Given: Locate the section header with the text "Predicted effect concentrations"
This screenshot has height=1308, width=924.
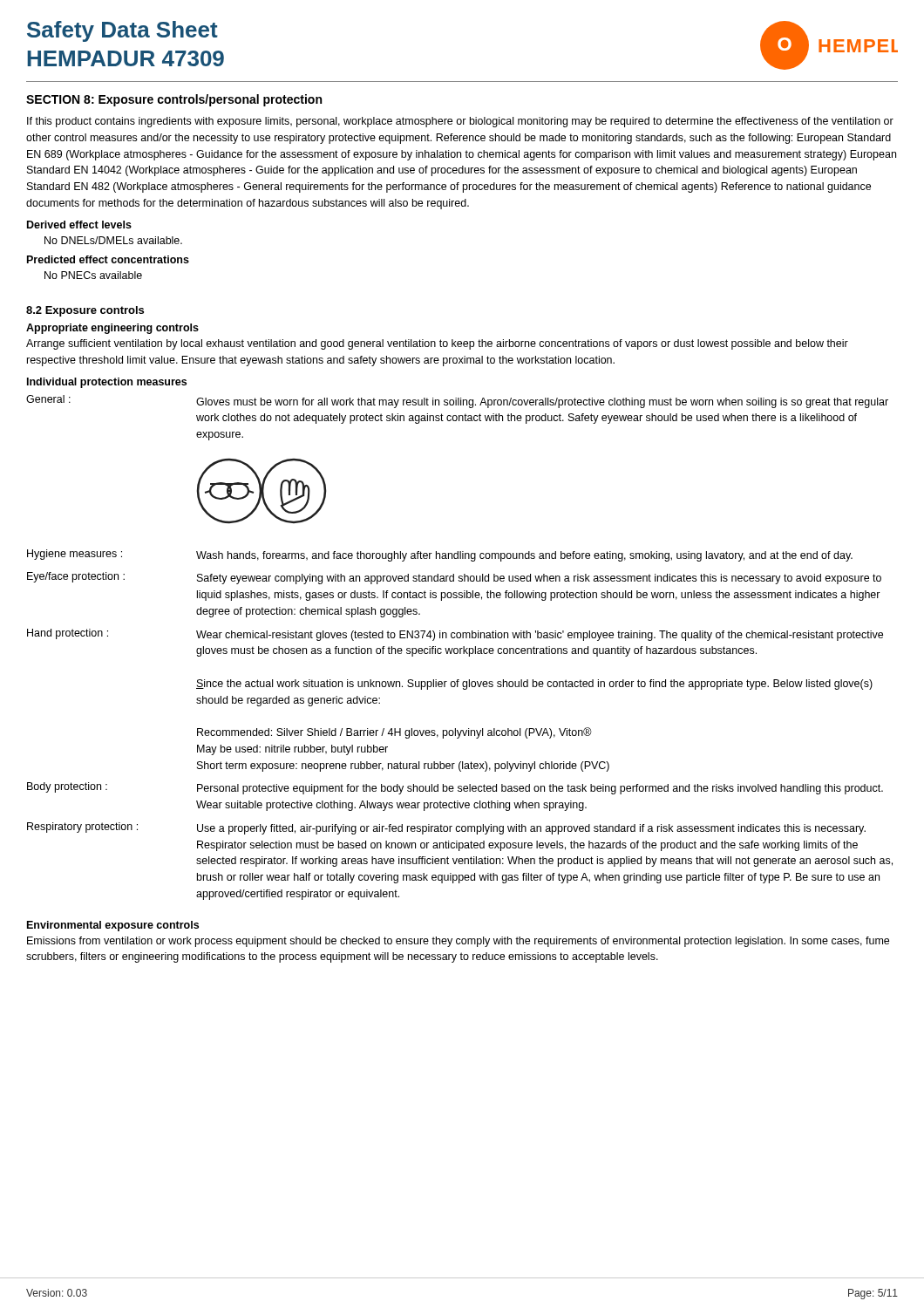Looking at the screenshot, I should tap(108, 260).
